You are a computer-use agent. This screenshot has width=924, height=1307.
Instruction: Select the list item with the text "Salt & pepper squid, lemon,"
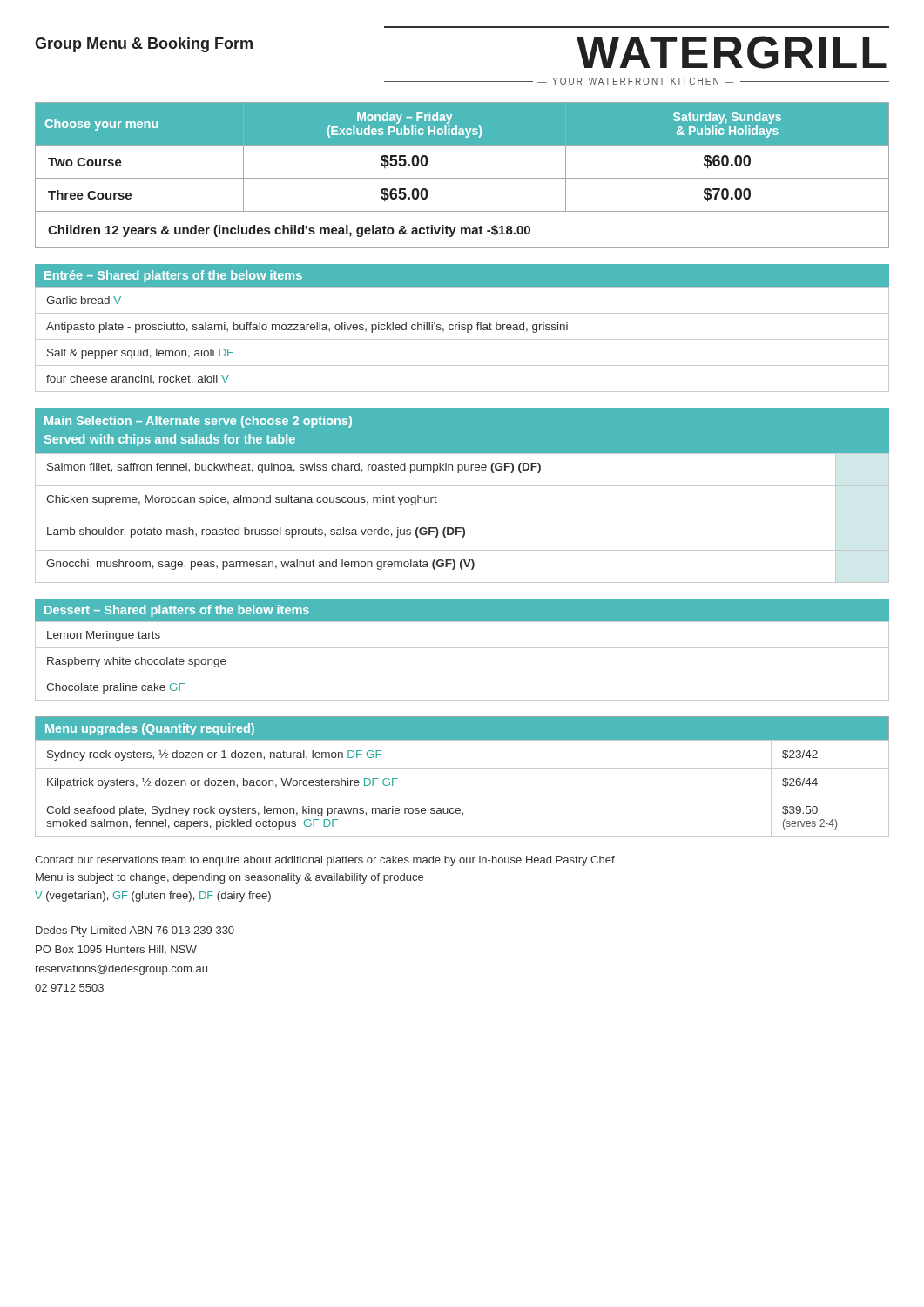140,352
